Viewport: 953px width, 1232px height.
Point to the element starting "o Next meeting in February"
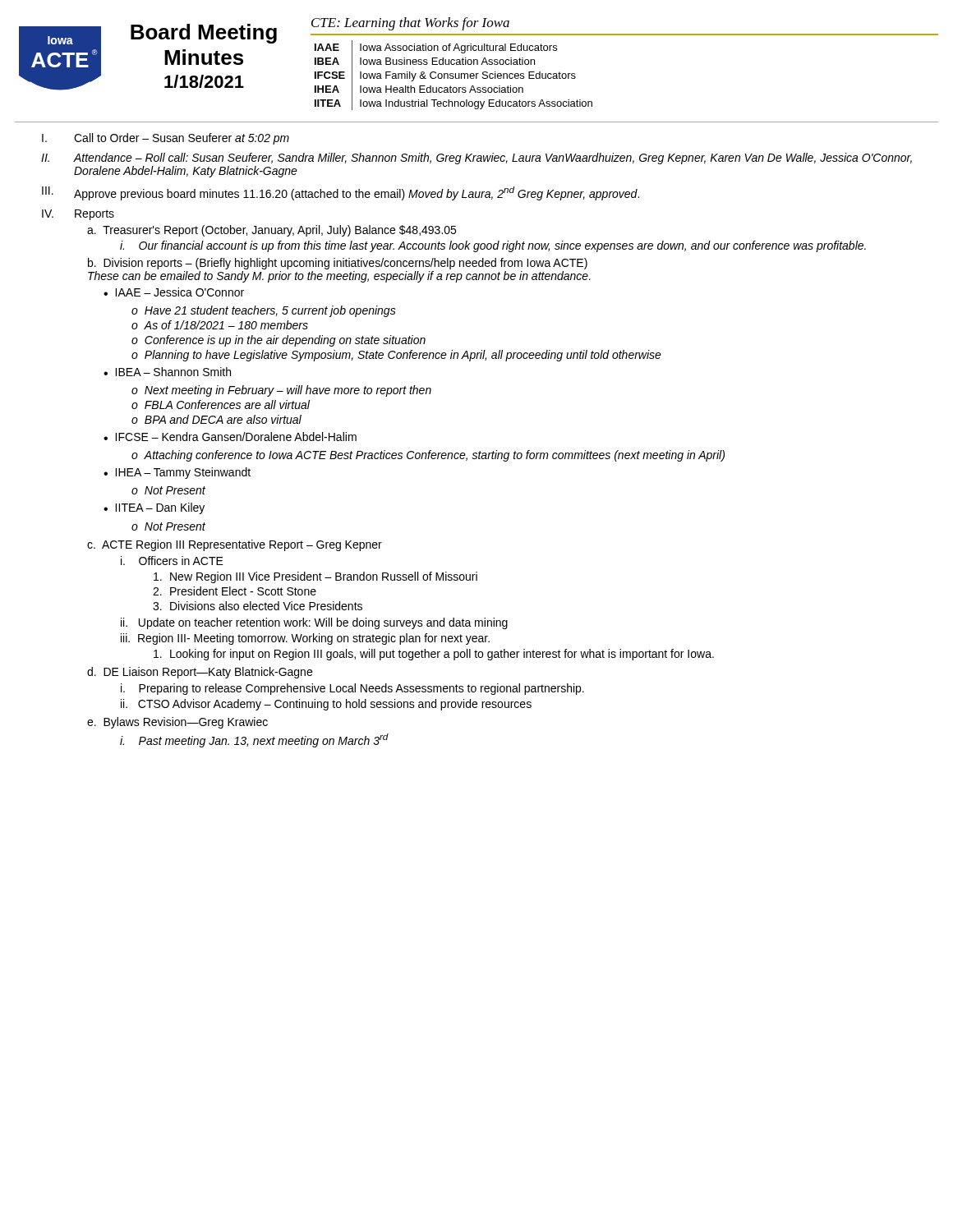281,390
